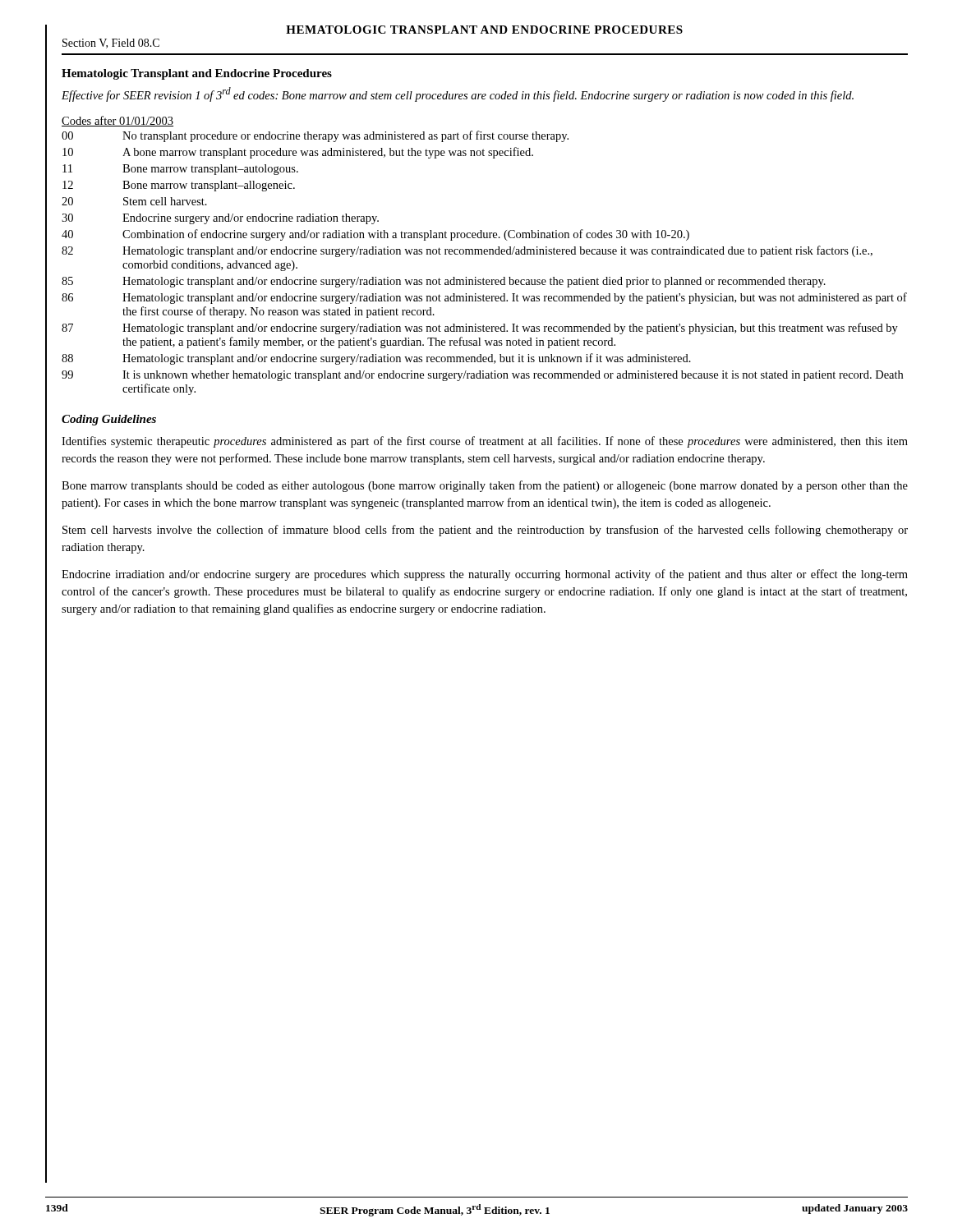Point to the element starting "Identifies systemic therapeutic"
This screenshot has width=953, height=1232.
485,450
